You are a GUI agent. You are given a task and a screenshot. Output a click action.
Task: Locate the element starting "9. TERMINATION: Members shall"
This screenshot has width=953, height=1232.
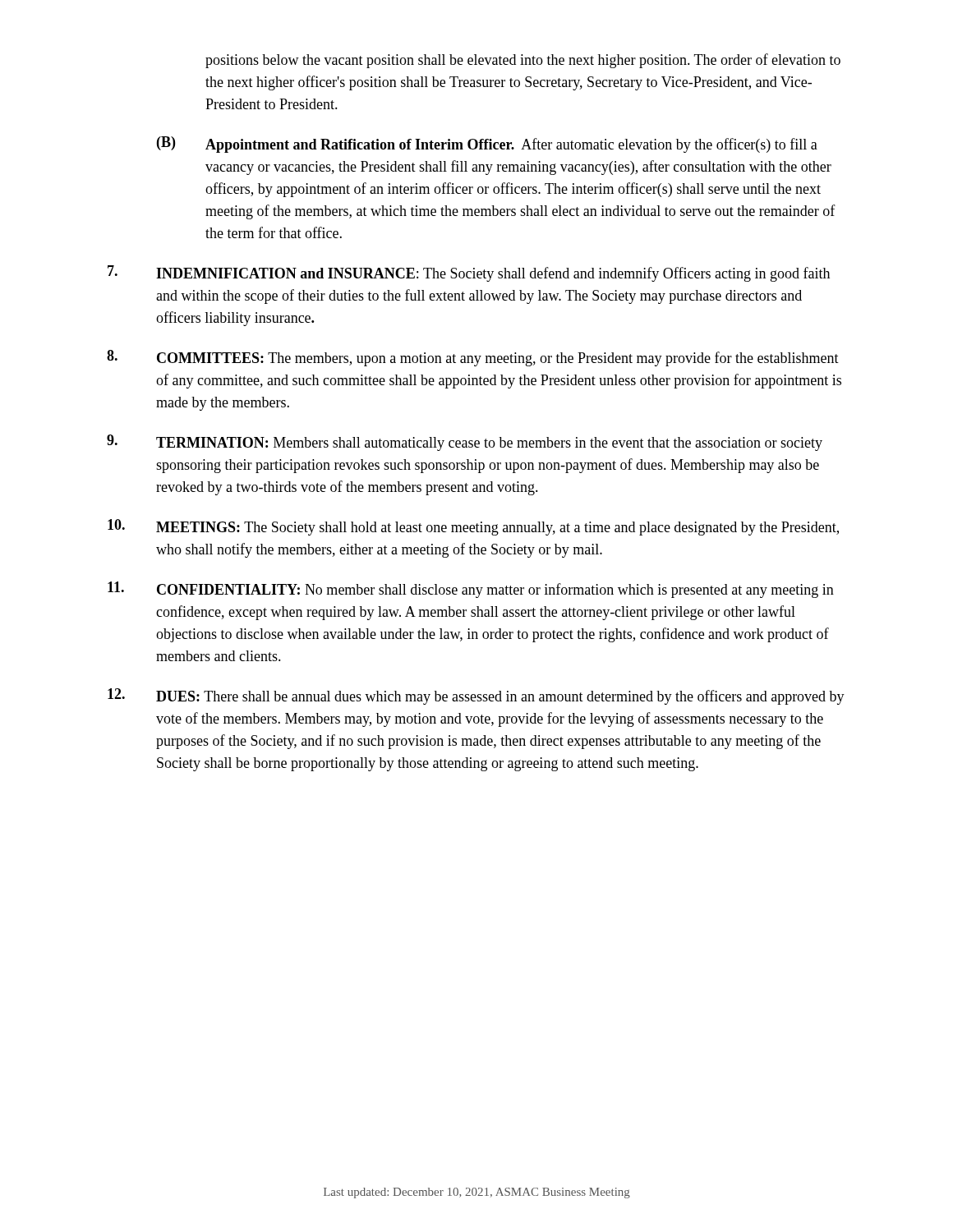pos(476,465)
